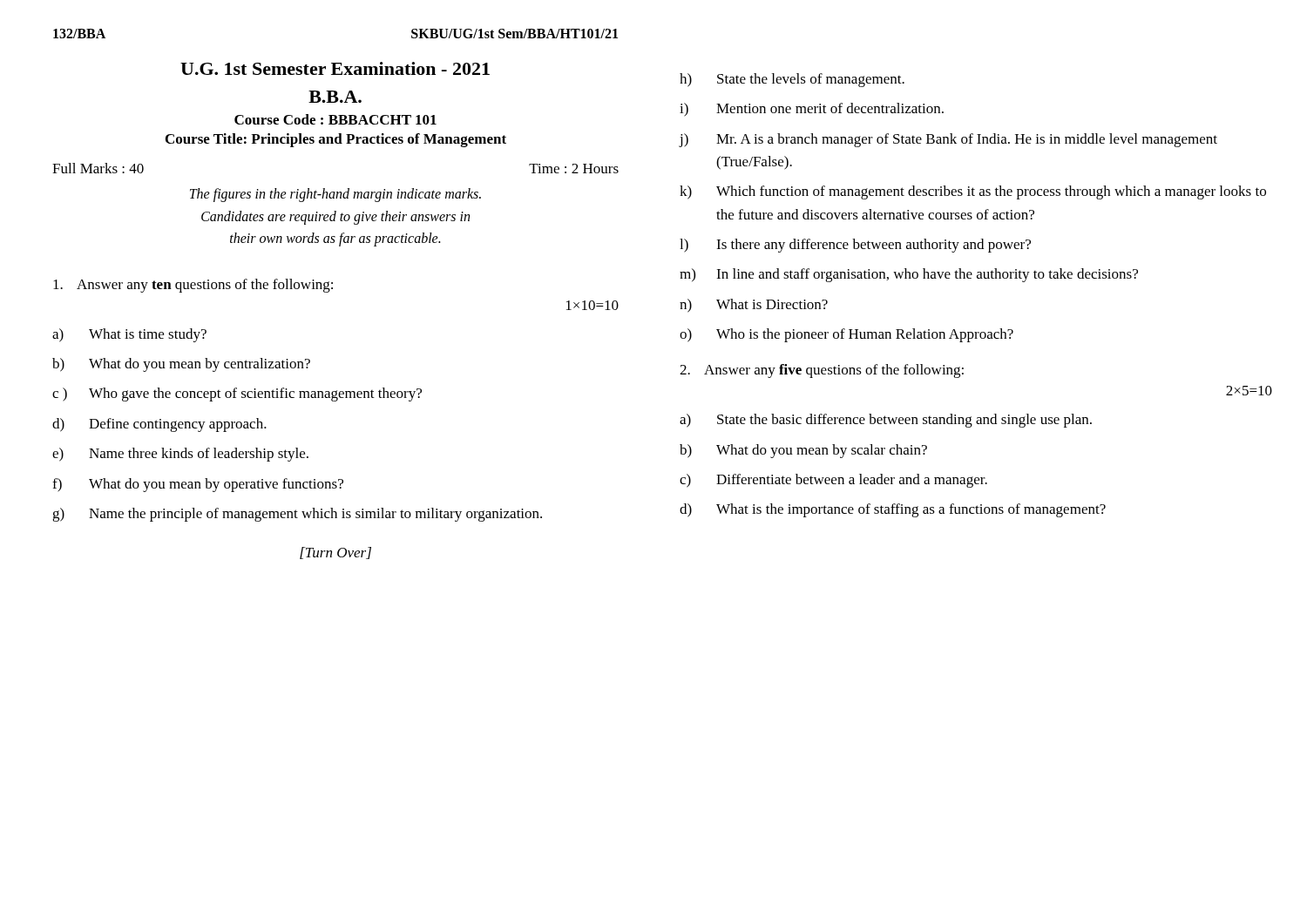Find the text starting "a) State the basic"
The width and height of the screenshot is (1307, 924).
tap(976, 420)
